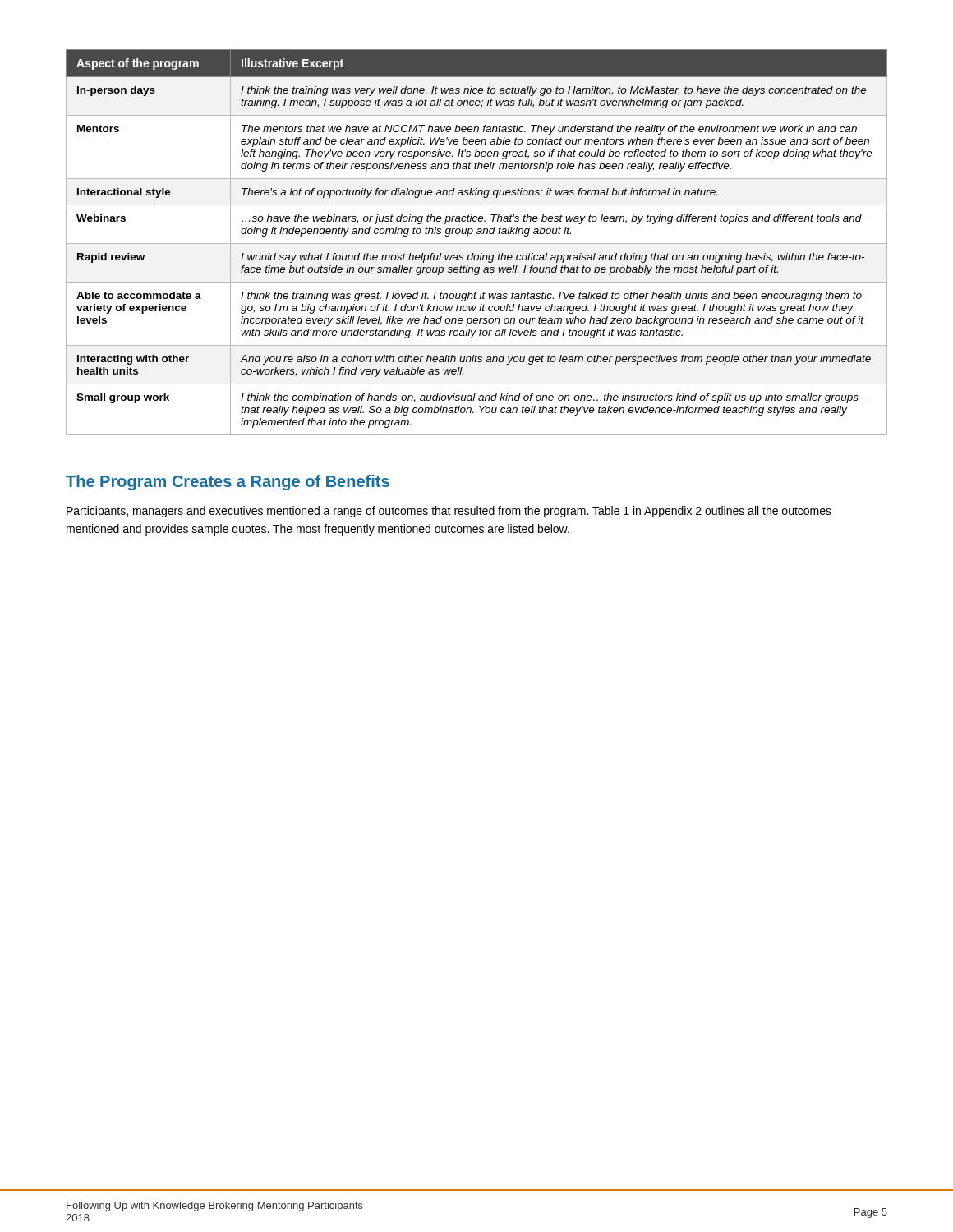953x1232 pixels.
Task: Find the block on this page that starts "Participants, managers and executives mentioned a range"
Action: 449,520
